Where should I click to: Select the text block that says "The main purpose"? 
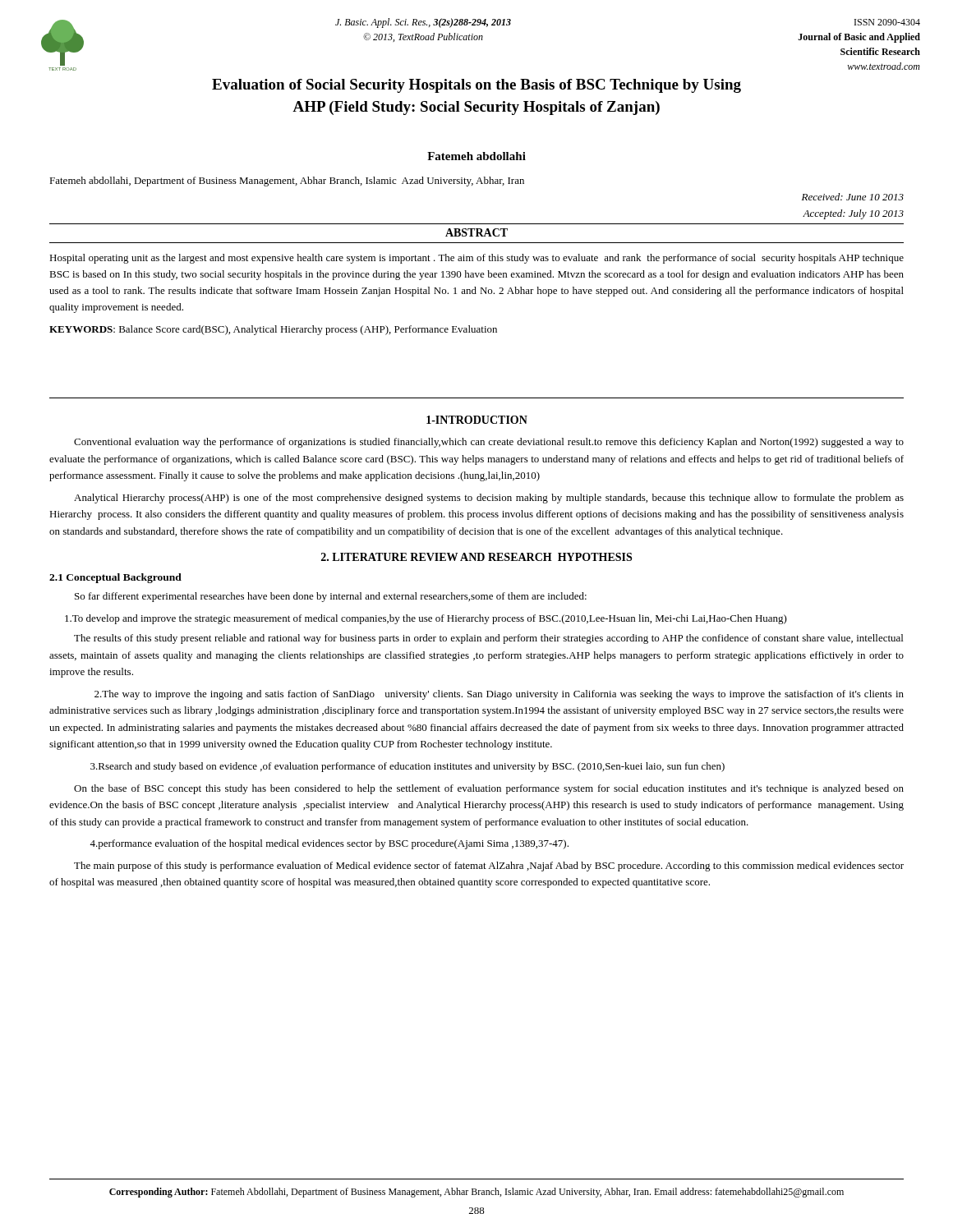click(476, 873)
